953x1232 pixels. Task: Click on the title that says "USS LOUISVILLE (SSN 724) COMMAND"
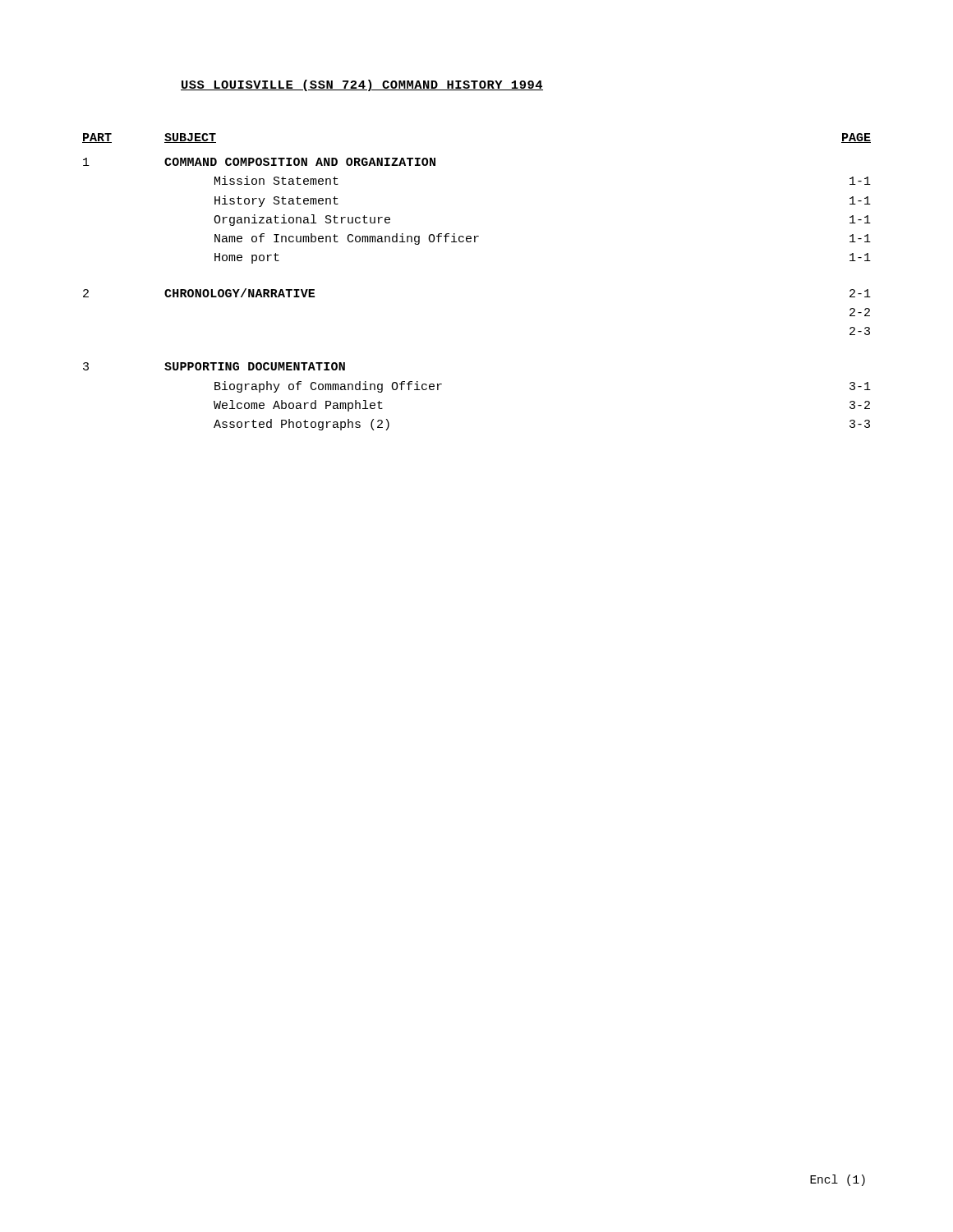(362, 85)
